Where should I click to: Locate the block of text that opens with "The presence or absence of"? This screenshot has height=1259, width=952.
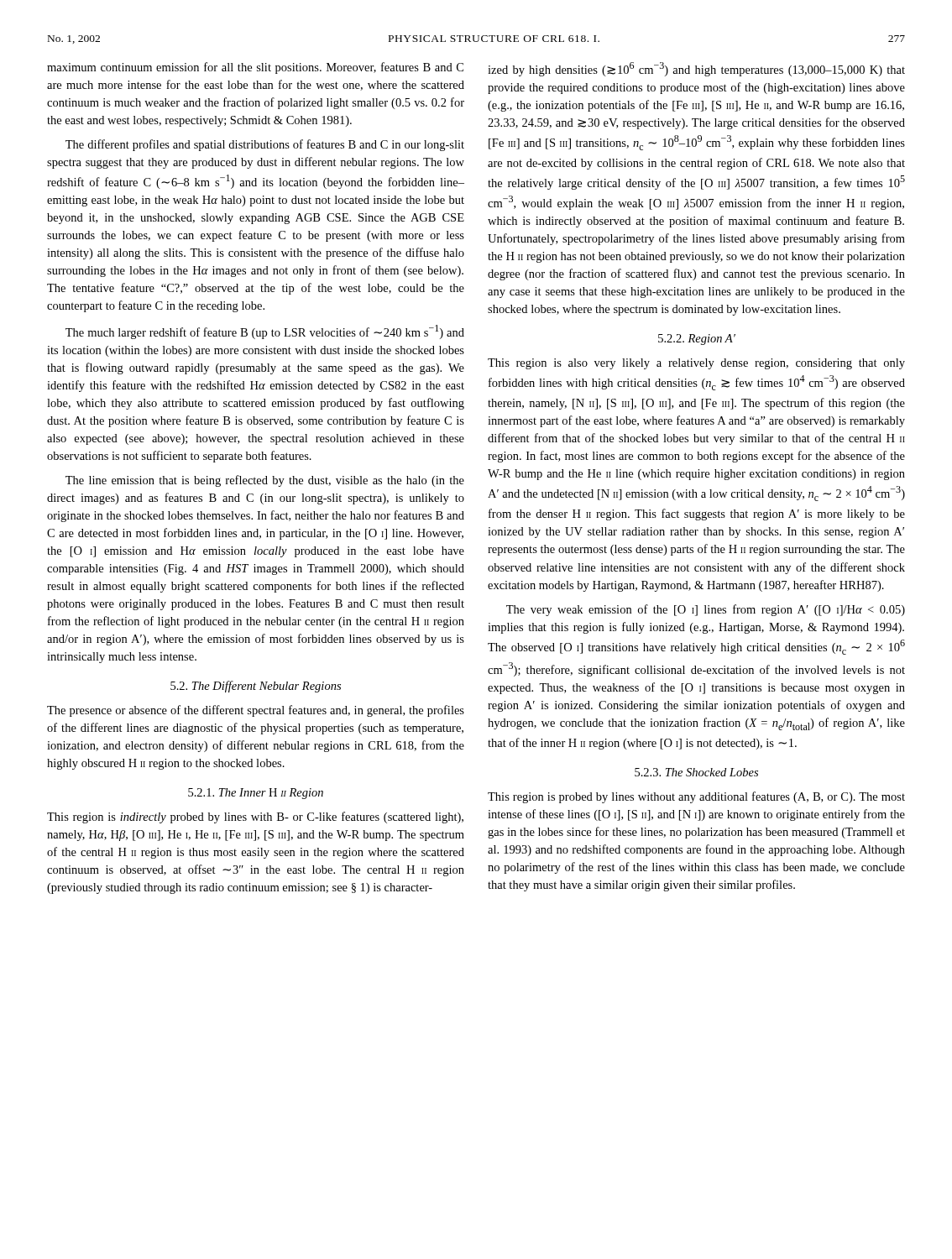coord(256,737)
